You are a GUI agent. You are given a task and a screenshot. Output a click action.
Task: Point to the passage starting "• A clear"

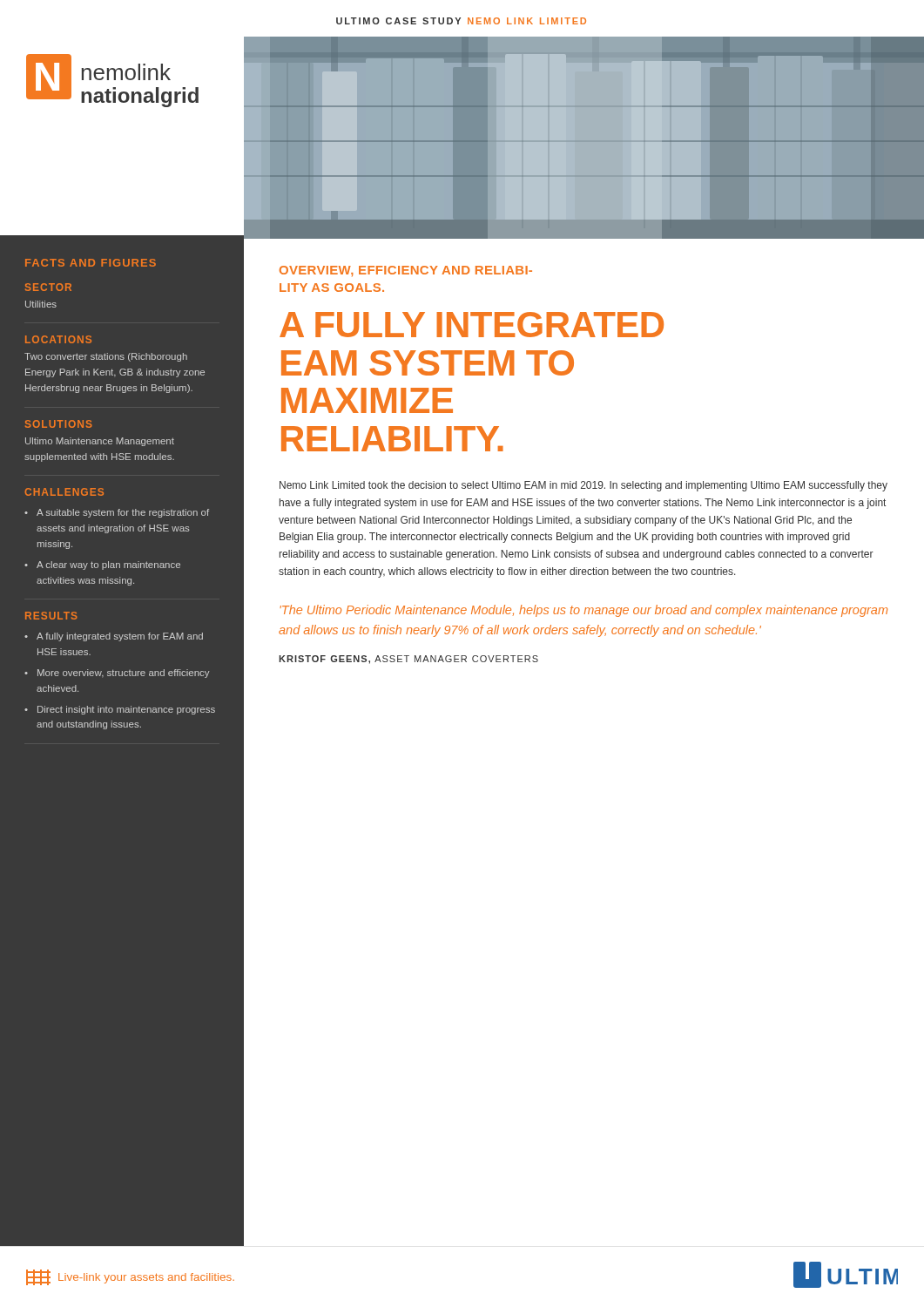(x=103, y=571)
